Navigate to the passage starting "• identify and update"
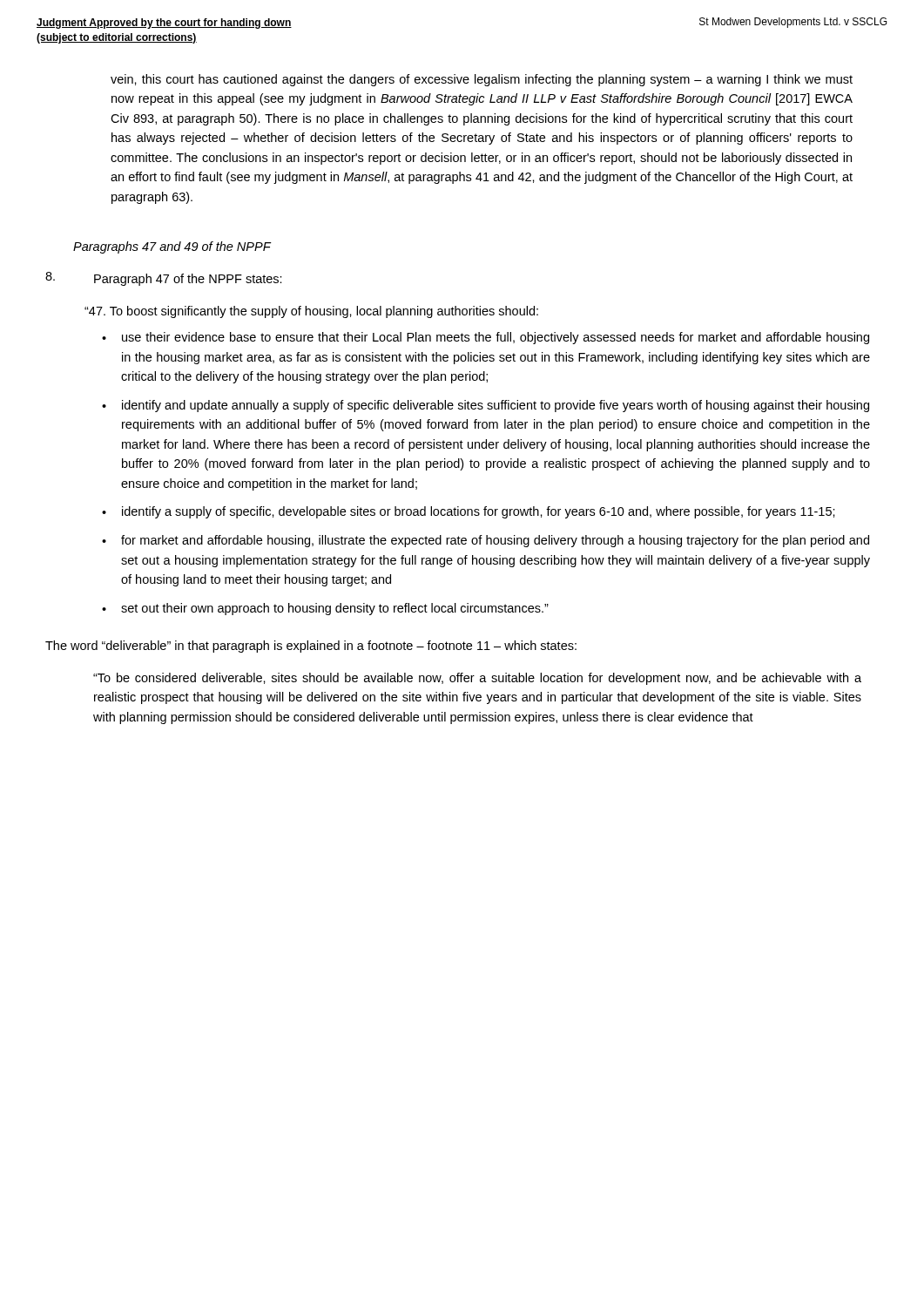Screen dimensions: 1307x924 [486, 444]
